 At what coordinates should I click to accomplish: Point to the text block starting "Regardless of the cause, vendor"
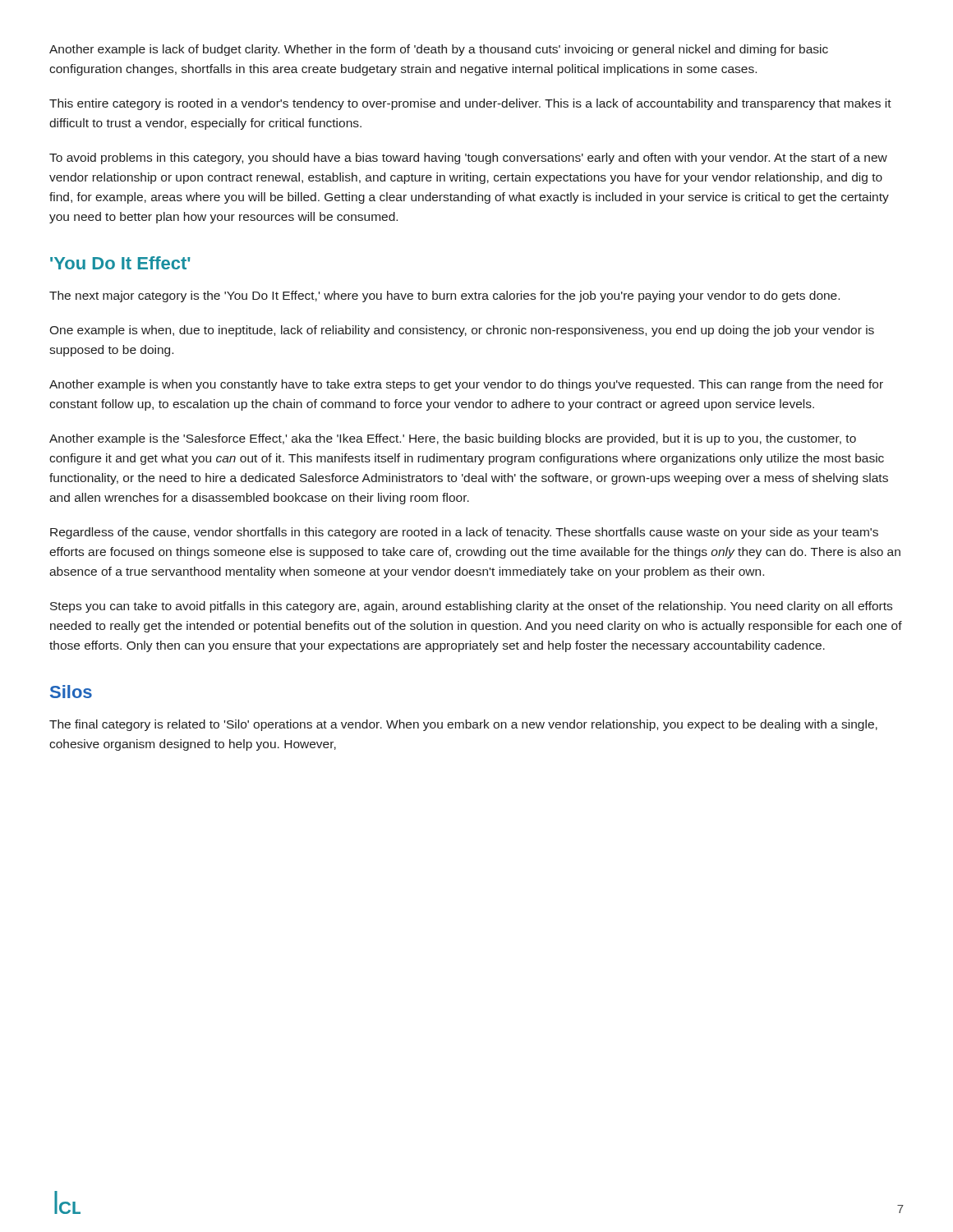tap(476, 552)
